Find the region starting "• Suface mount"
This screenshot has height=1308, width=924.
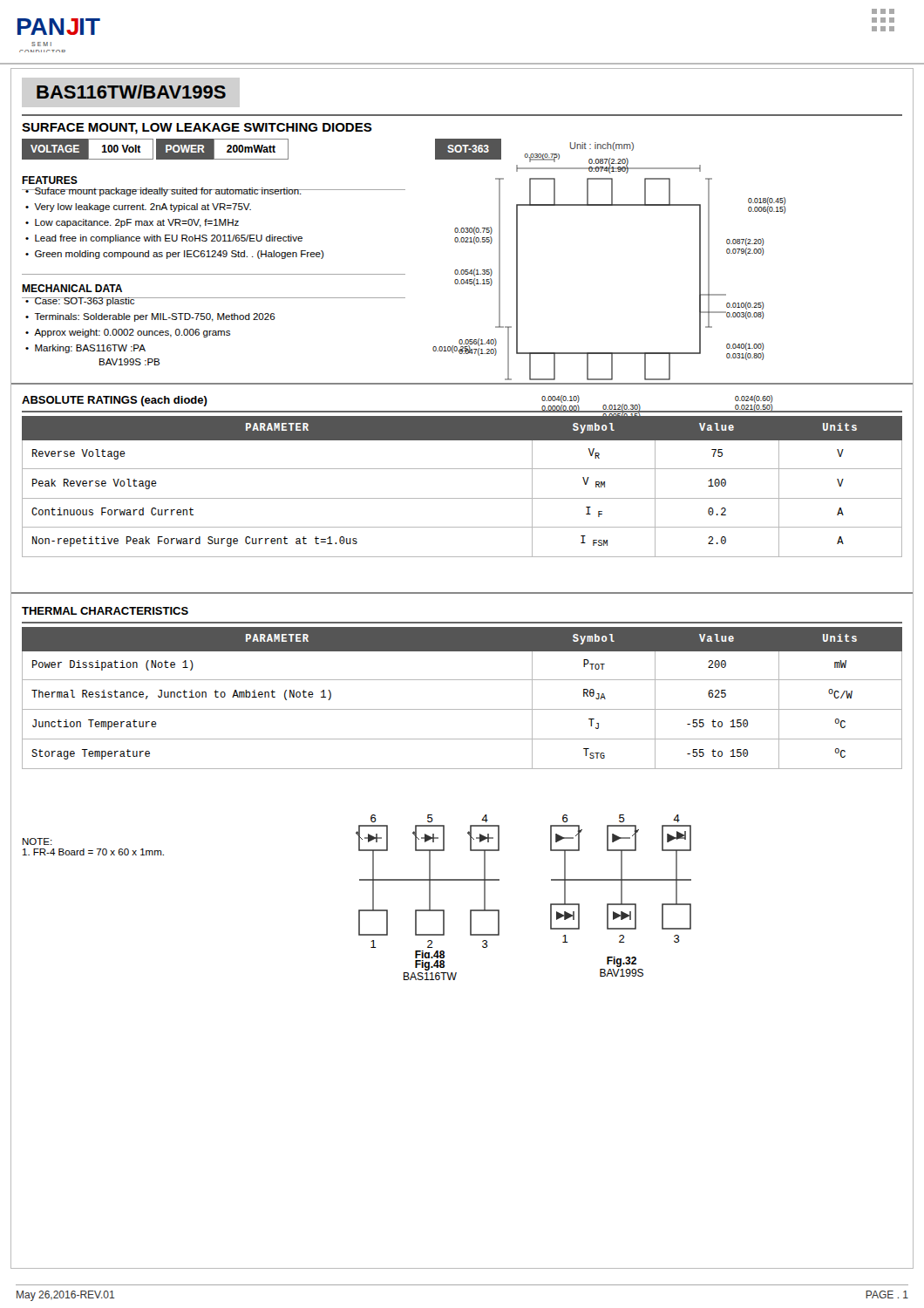tap(164, 191)
